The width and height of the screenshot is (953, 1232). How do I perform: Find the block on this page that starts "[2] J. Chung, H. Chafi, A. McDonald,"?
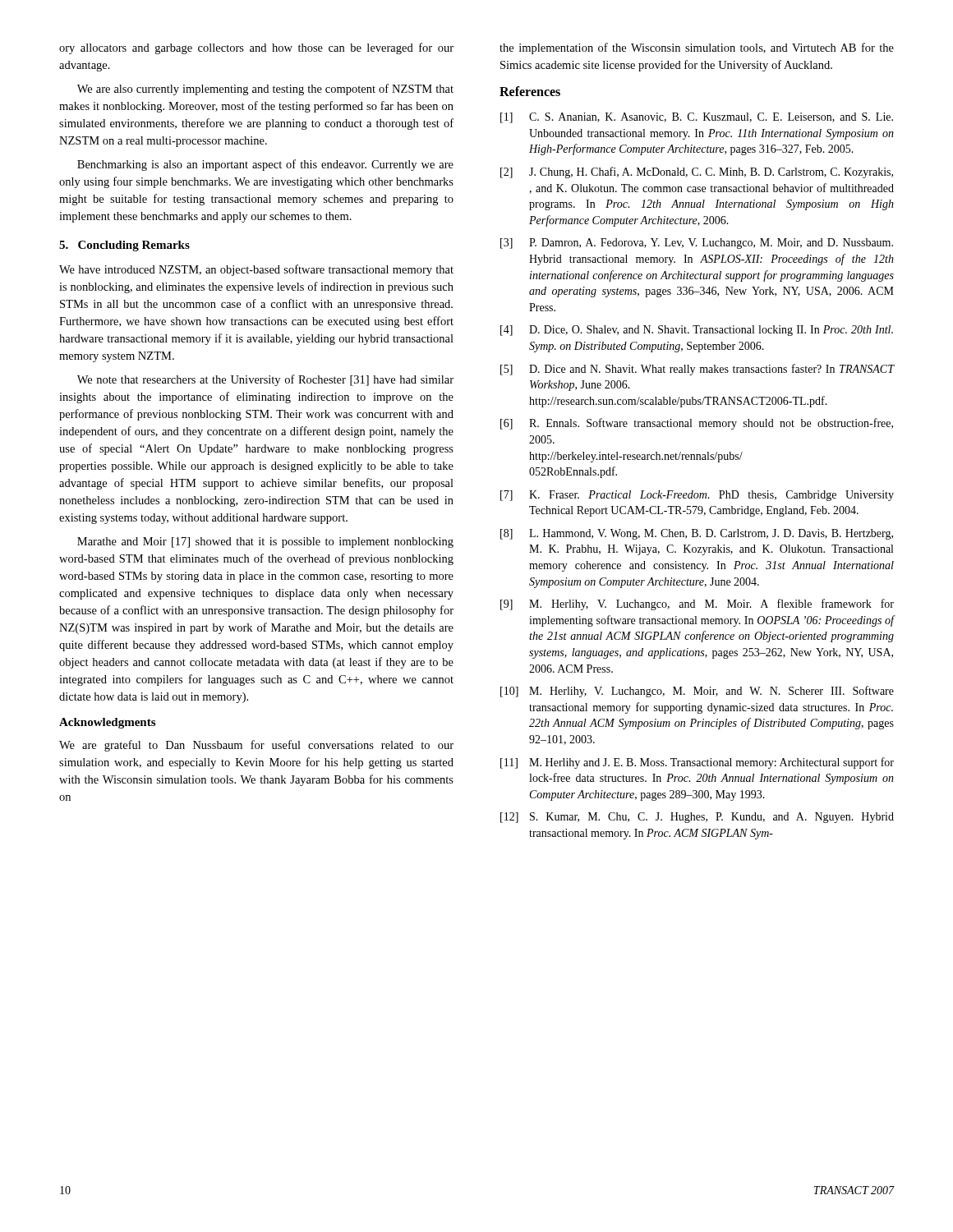pyautogui.click(x=697, y=196)
